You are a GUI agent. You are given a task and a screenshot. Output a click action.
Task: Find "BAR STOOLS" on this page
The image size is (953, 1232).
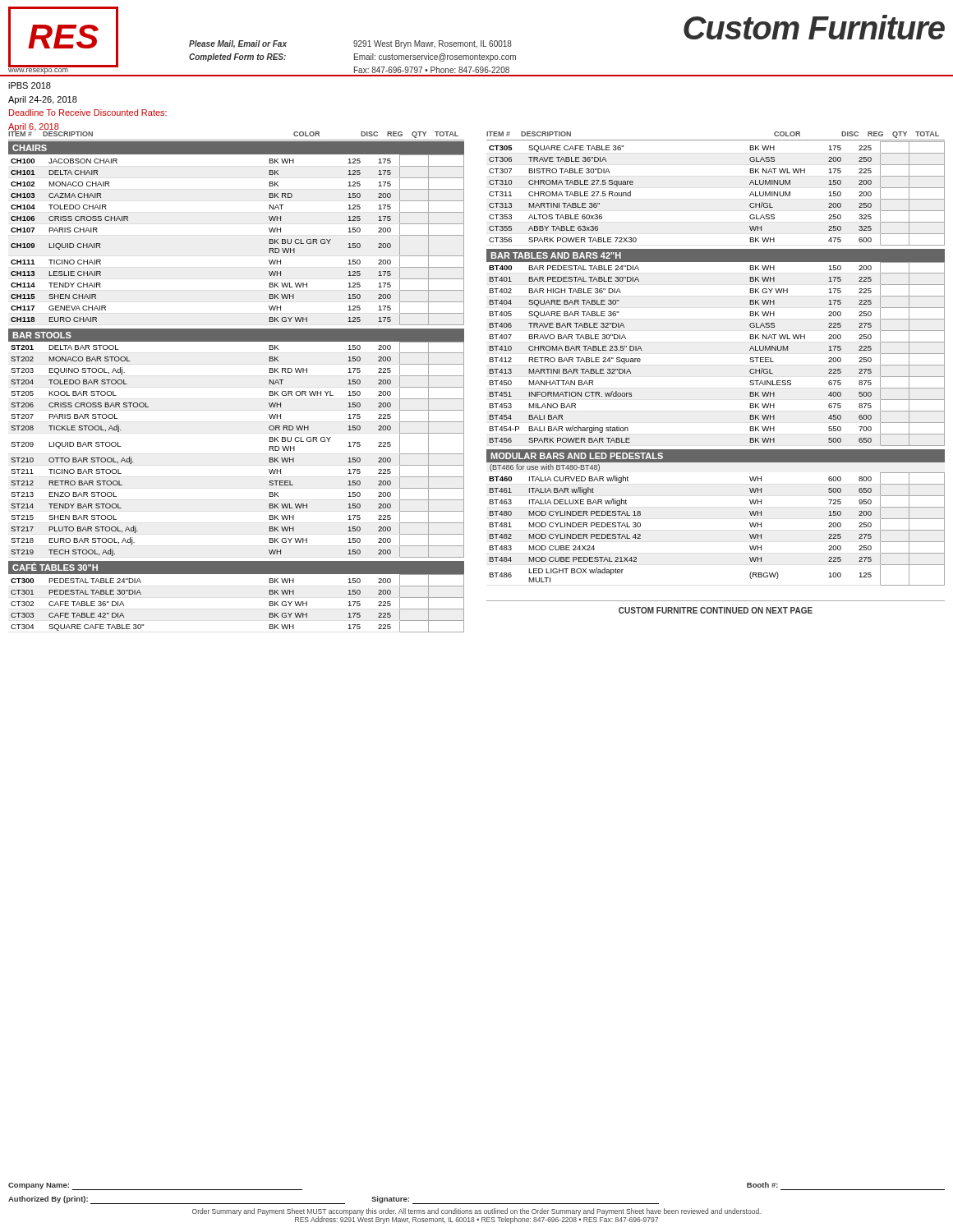42,335
